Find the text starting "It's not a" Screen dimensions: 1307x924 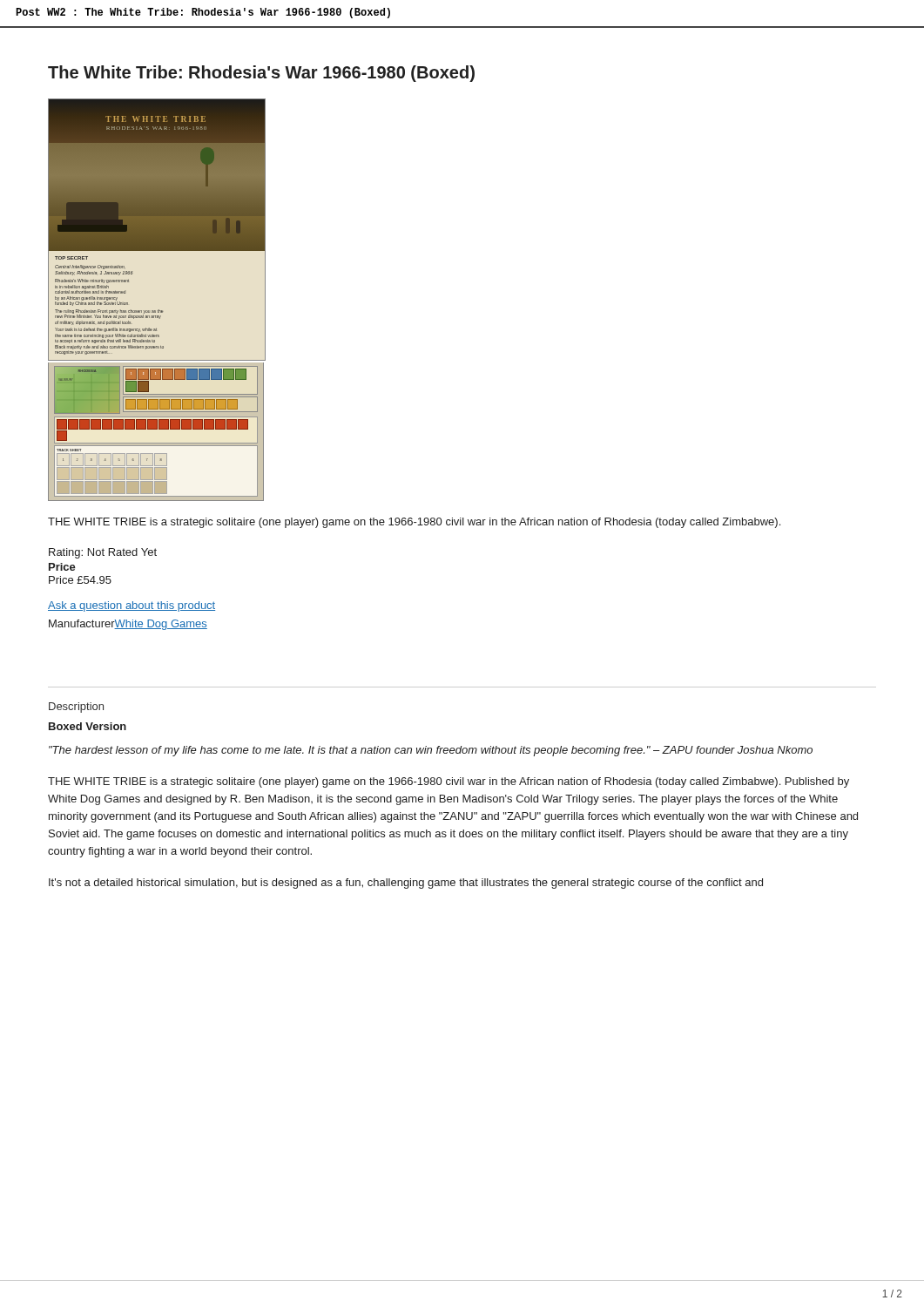coord(406,882)
